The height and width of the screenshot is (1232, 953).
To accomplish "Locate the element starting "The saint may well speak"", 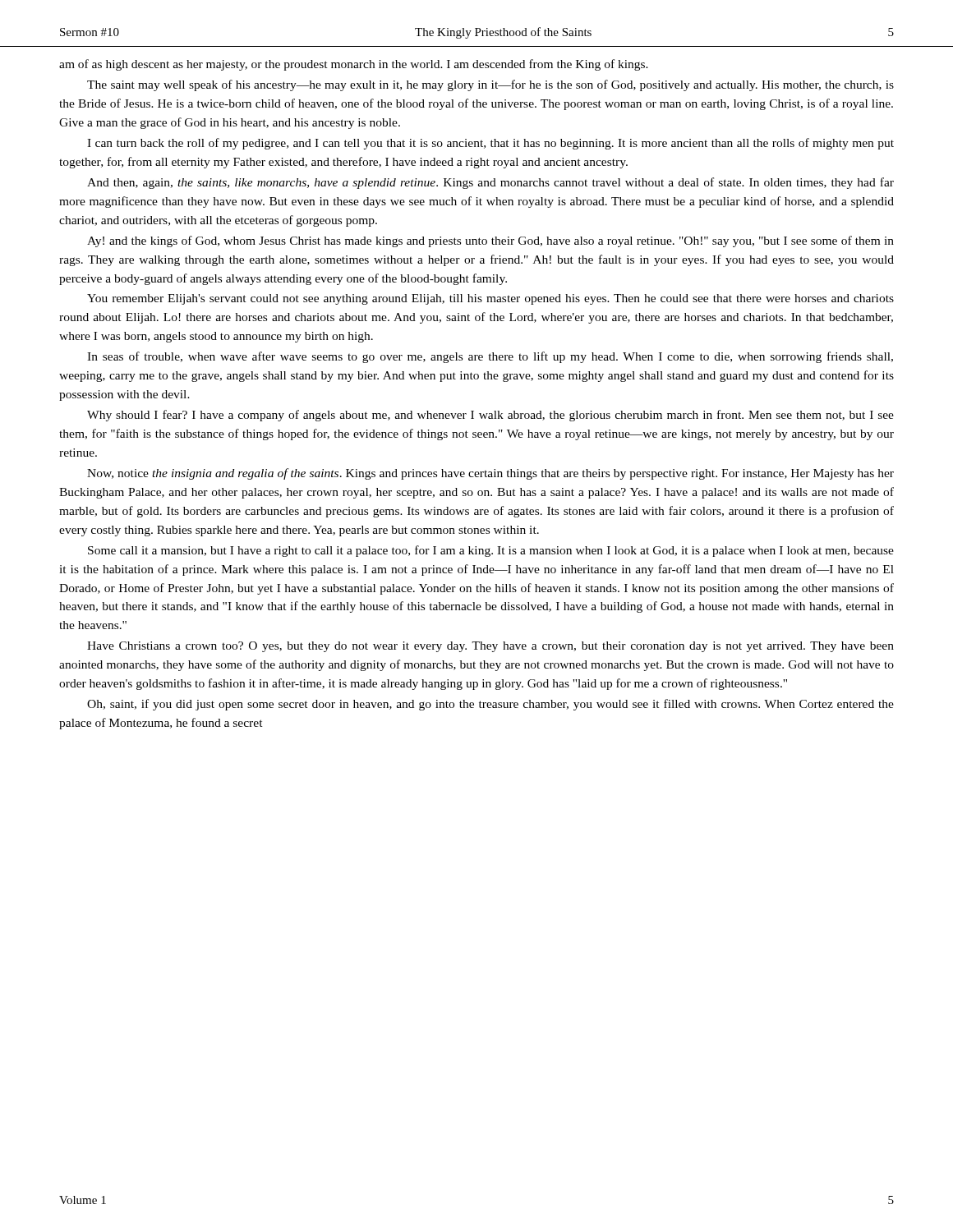I will 476,103.
